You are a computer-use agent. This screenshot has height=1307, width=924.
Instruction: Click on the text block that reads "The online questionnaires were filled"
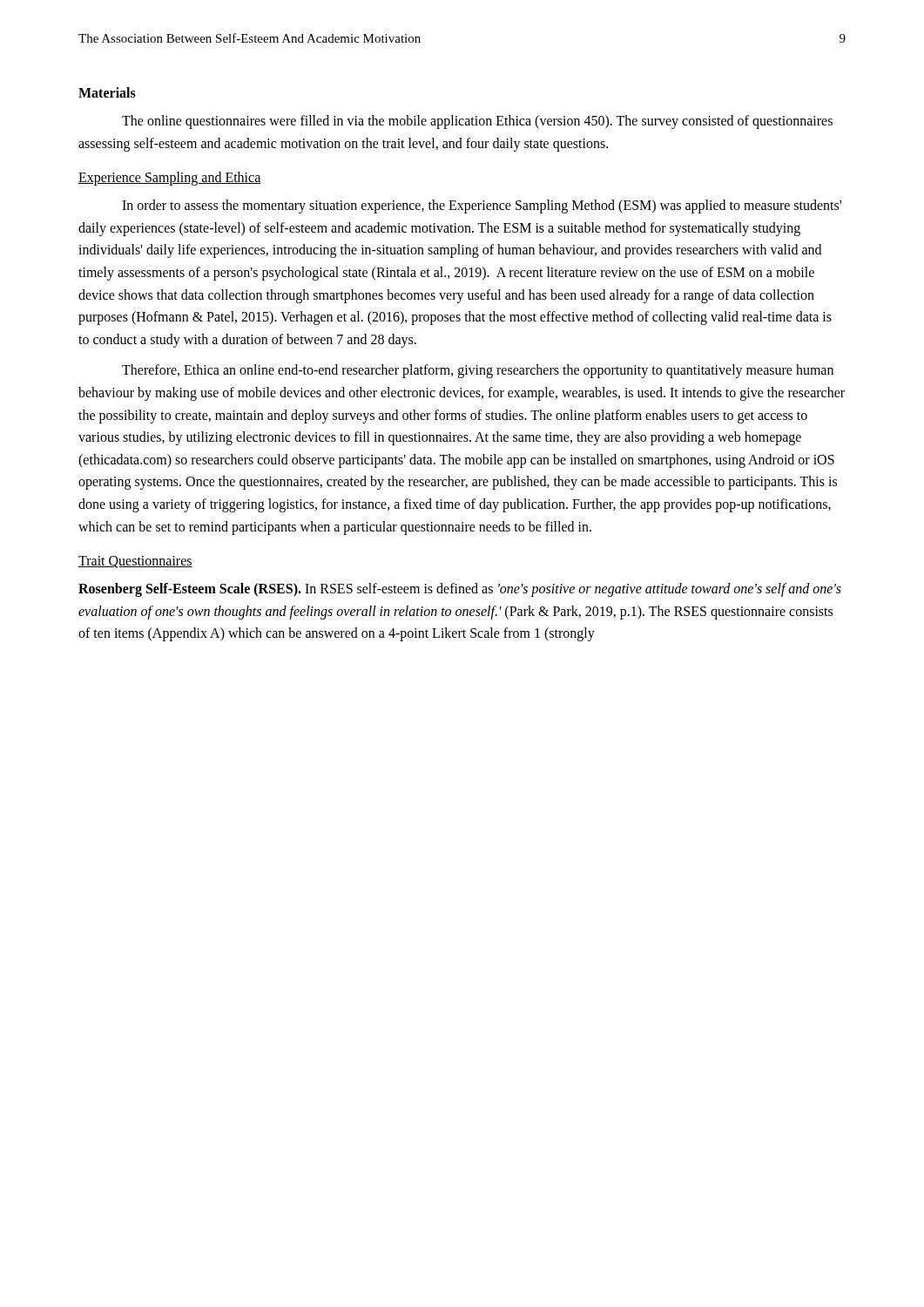click(x=462, y=132)
